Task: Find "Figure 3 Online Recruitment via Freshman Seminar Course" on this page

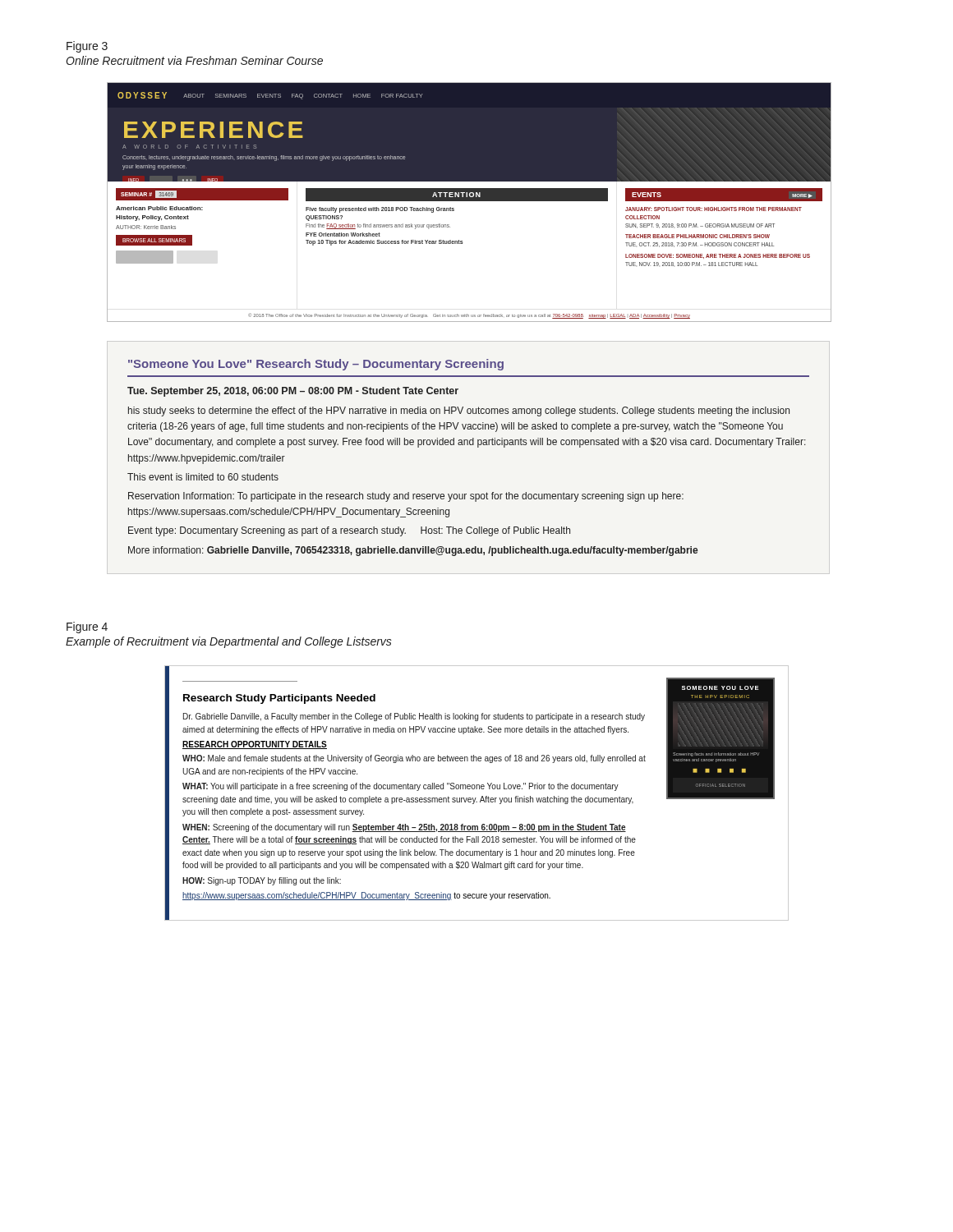Action: click(195, 53)
